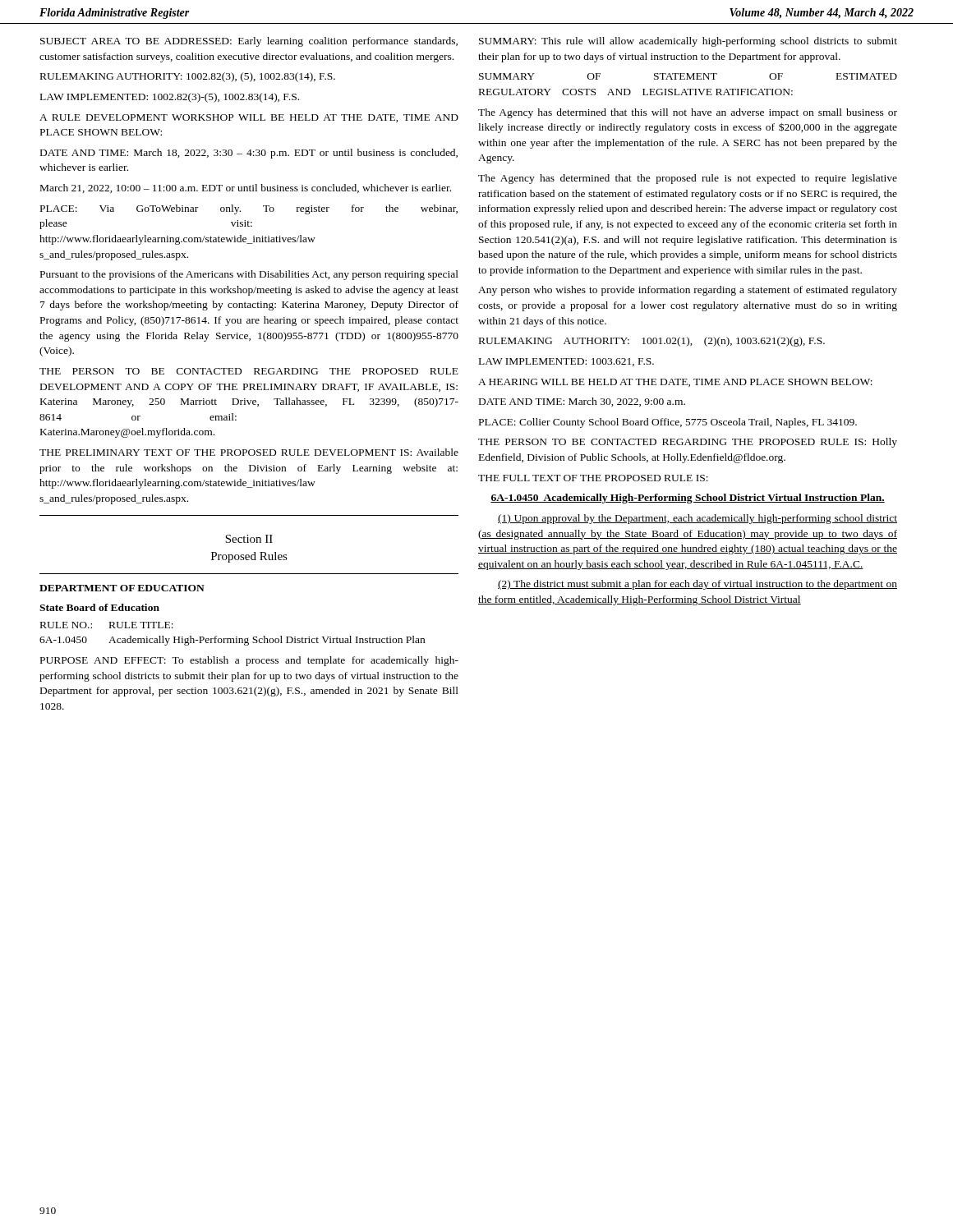Image resolution: width=953 pixels, height=1232 pixels.
Task: Click on the section header with the text "Section IIProposed Rules"
Action: coord(249,547)
